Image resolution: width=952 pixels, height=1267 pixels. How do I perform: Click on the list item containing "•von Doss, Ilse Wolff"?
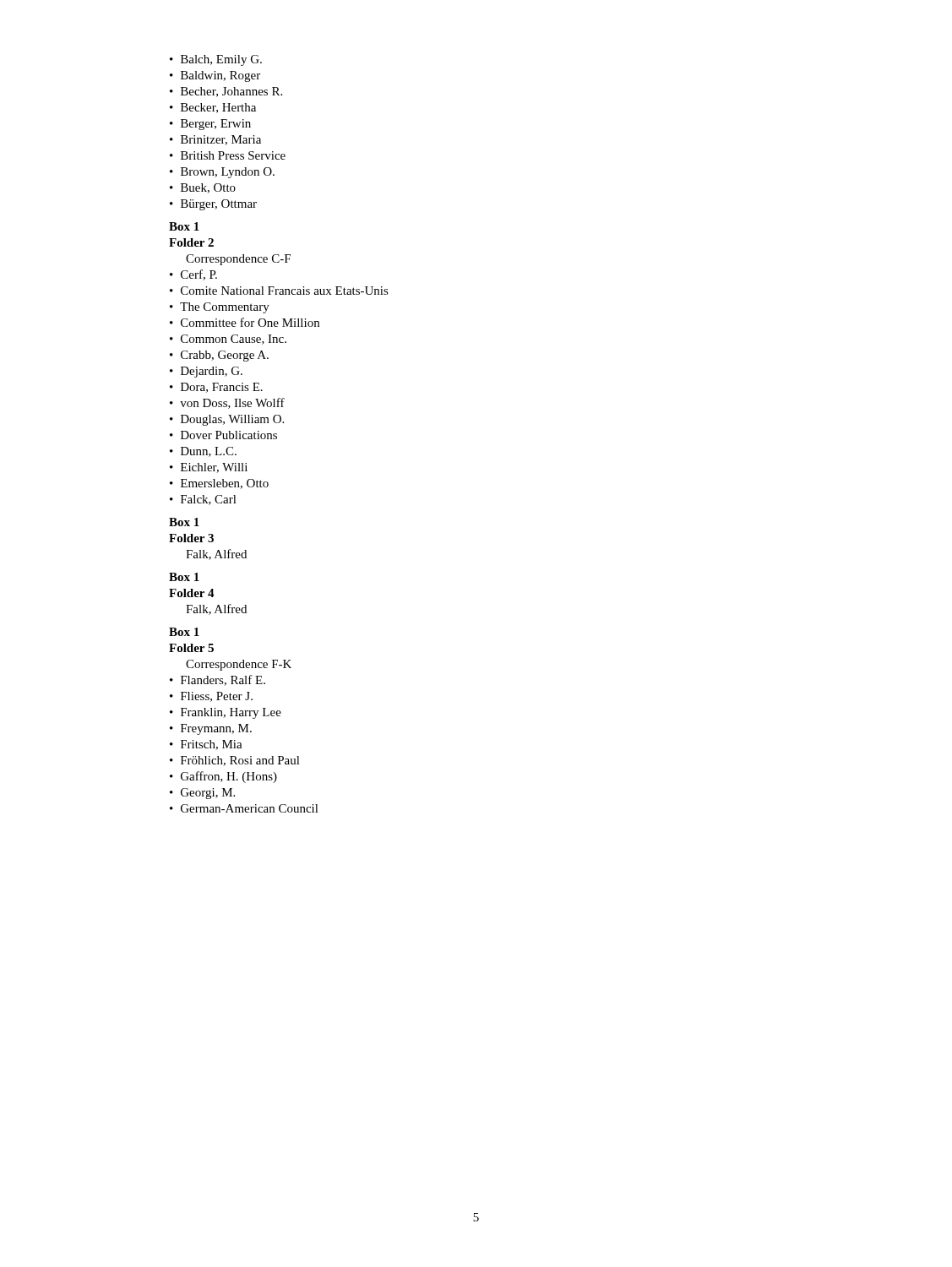tap(227, 403)
